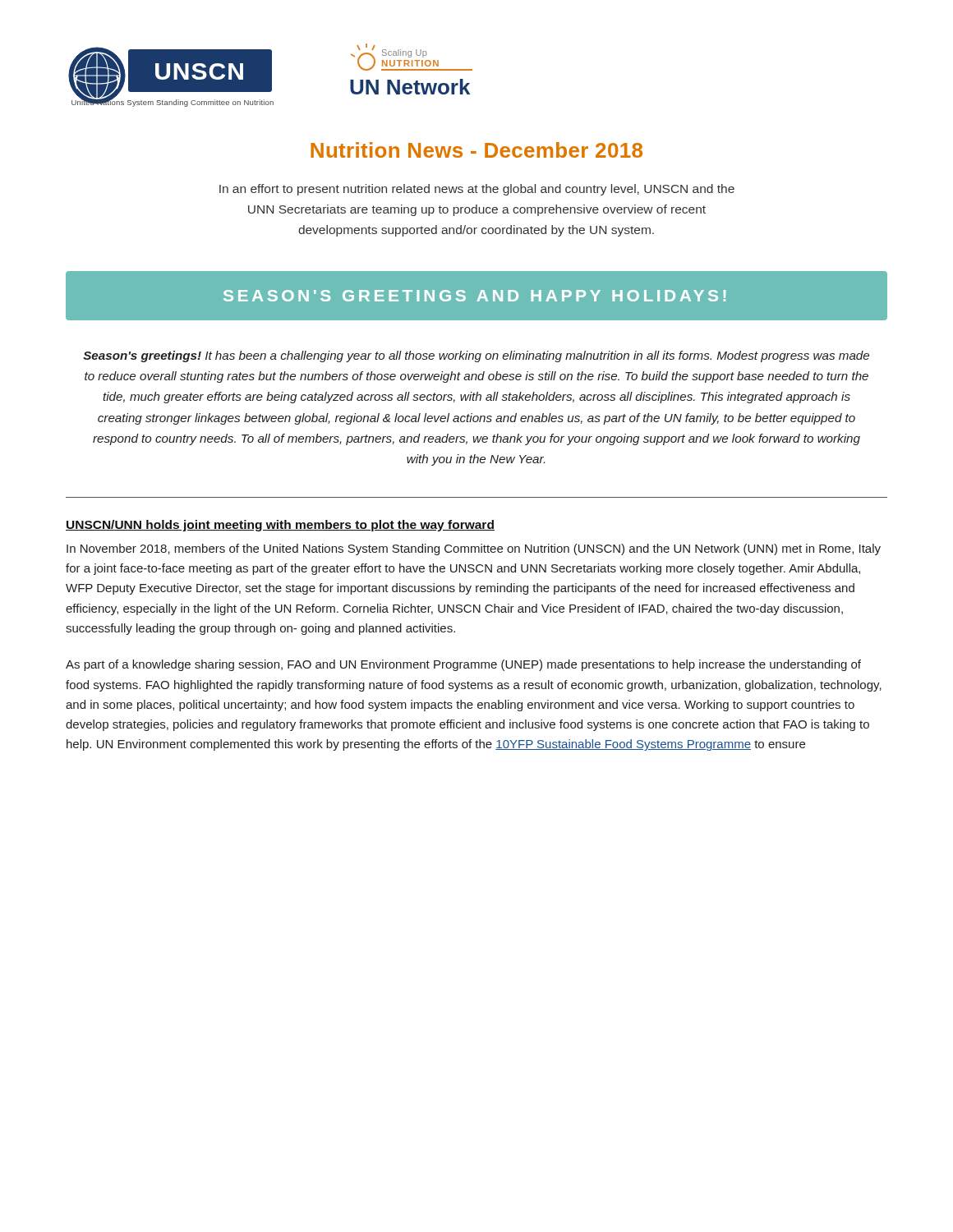Click on the text starting "UNSCN/UNN holds joint meeting with members to"
The image size is (953, 1232).
280,524
